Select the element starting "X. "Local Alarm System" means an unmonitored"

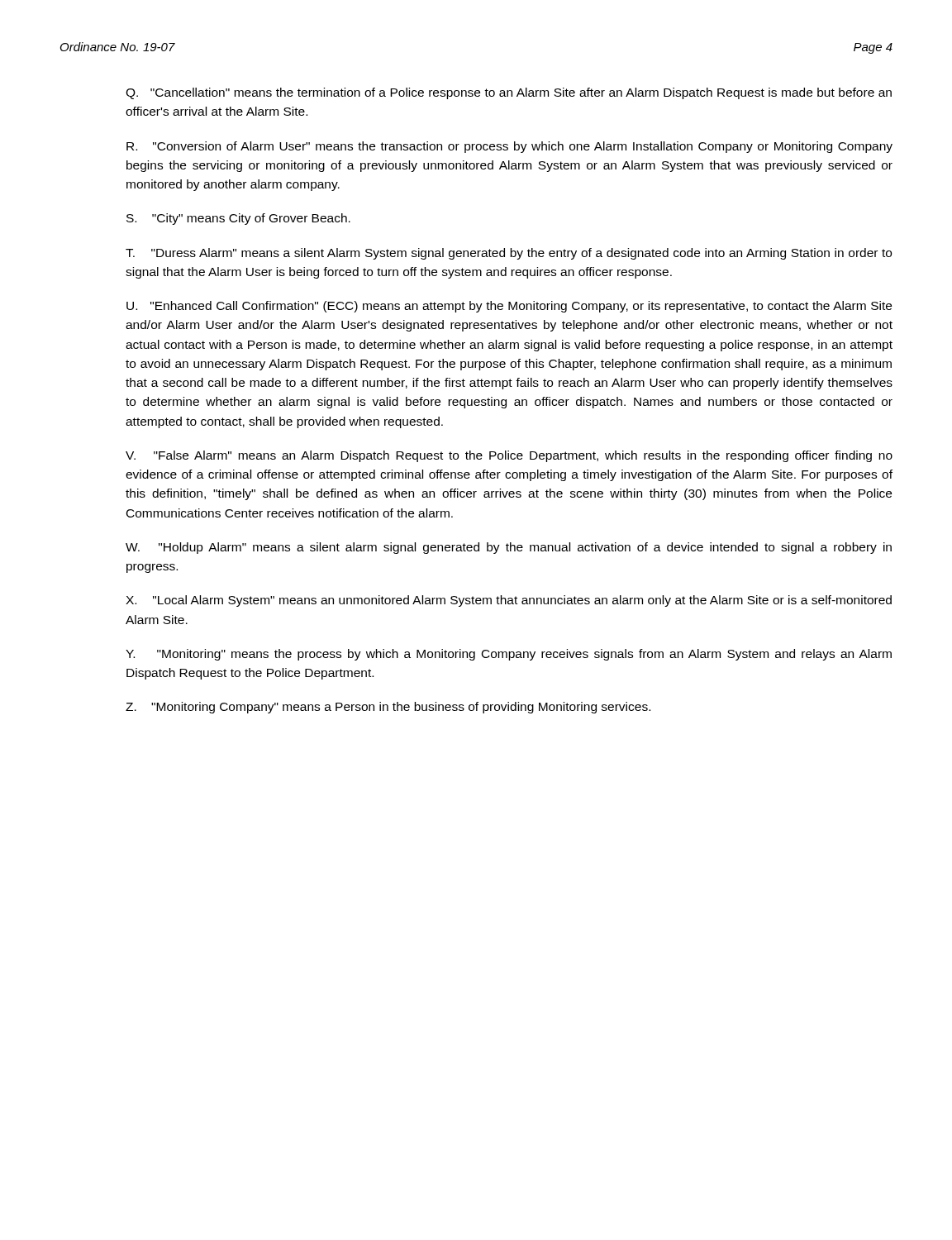(x=509, y=610)
